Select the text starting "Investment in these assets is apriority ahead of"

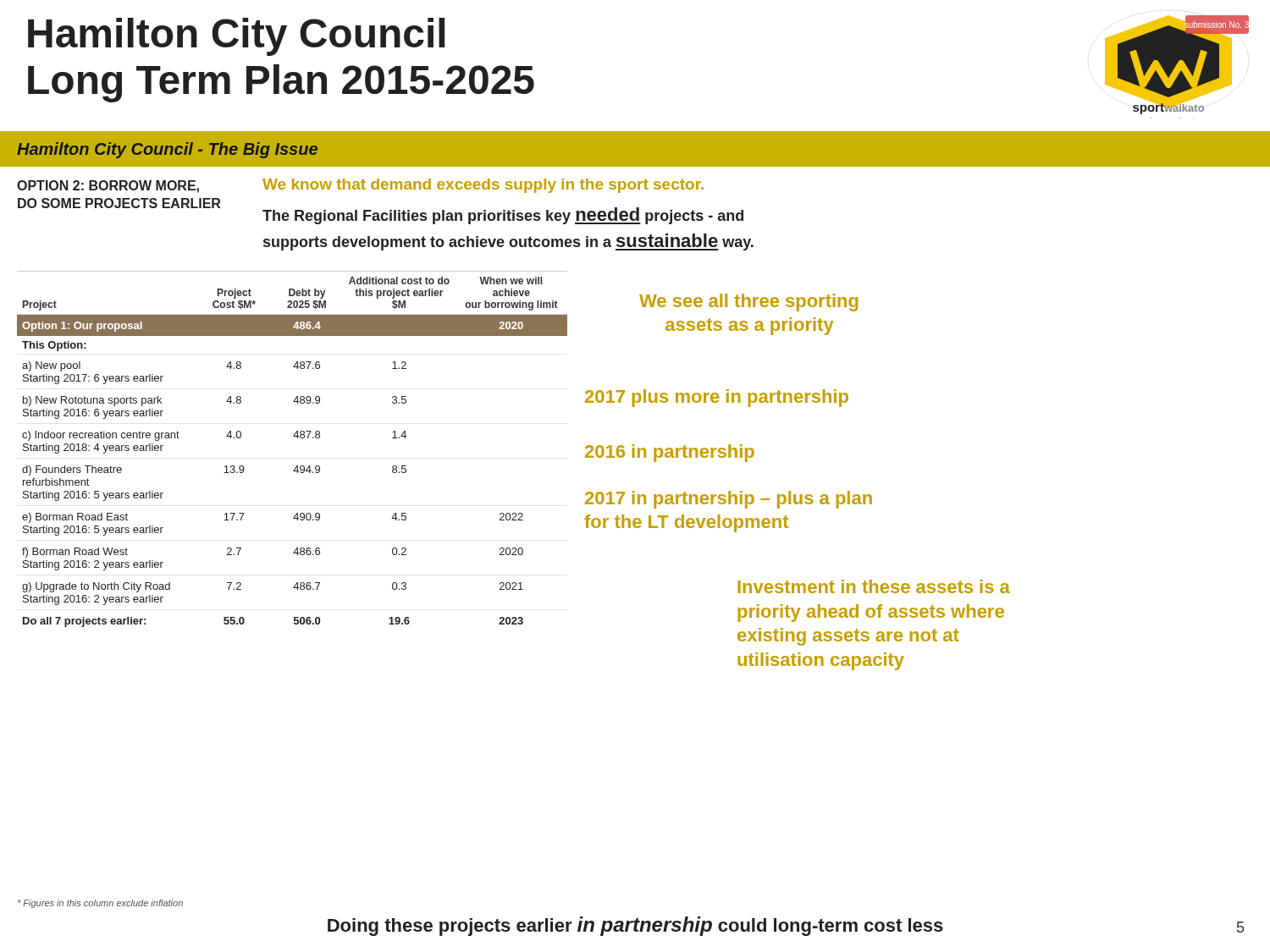click(x=986, y=624)
